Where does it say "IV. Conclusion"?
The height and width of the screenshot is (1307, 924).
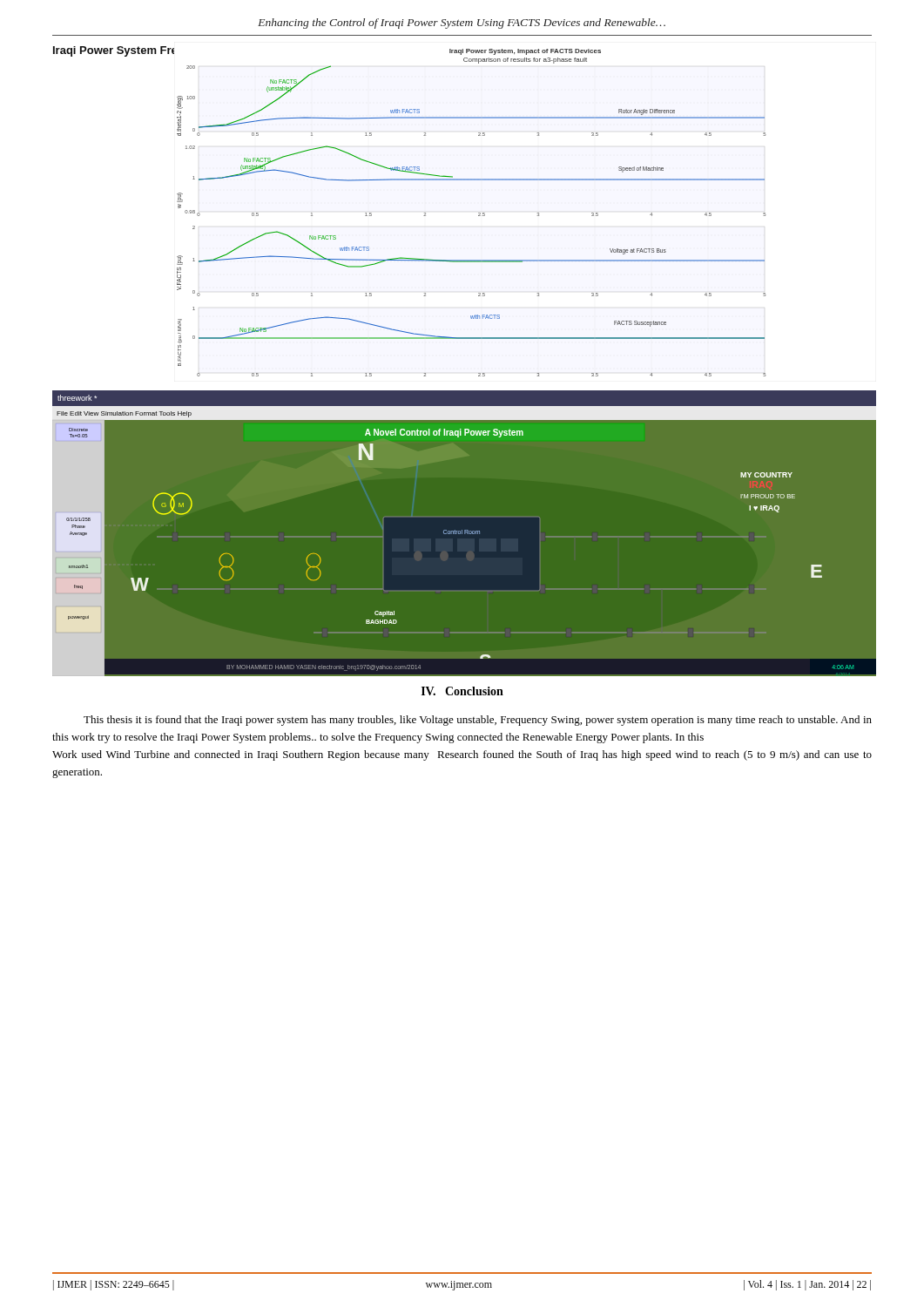pyautogui.click(x=462, y=691)
